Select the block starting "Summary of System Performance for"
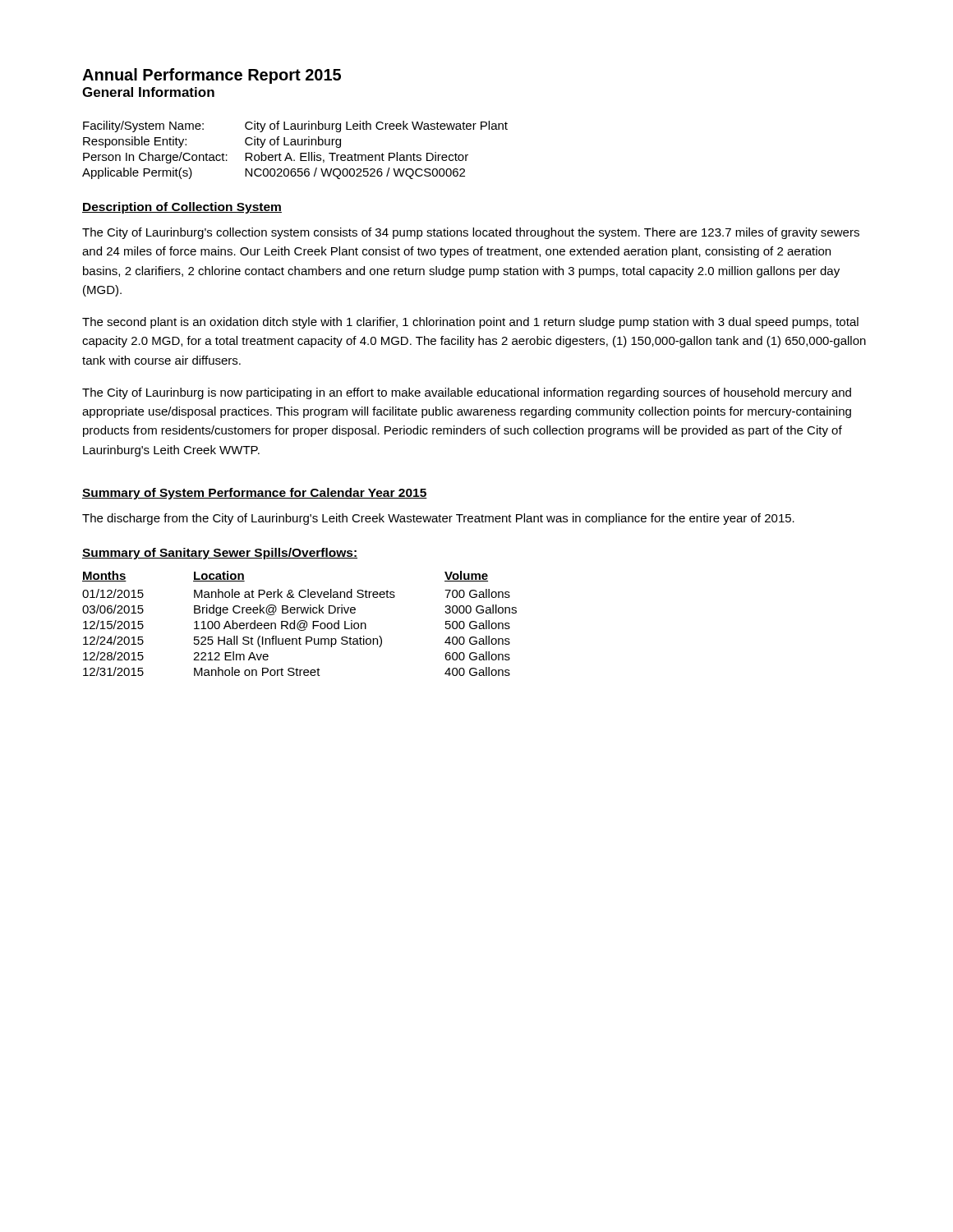The image size is (953, 1232). (x=254, y=492)
